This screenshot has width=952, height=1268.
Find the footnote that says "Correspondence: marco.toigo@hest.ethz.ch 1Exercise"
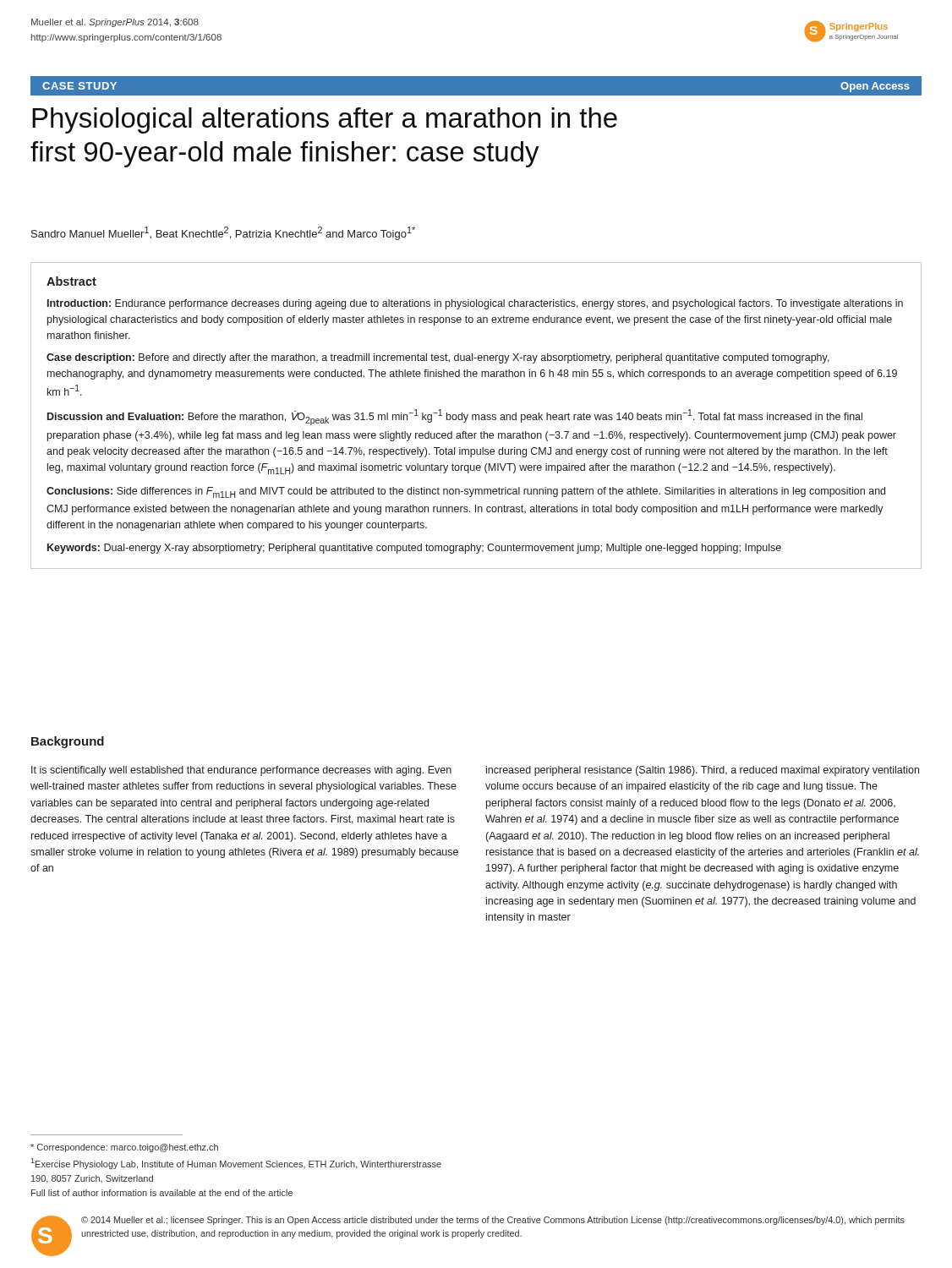246,1168
